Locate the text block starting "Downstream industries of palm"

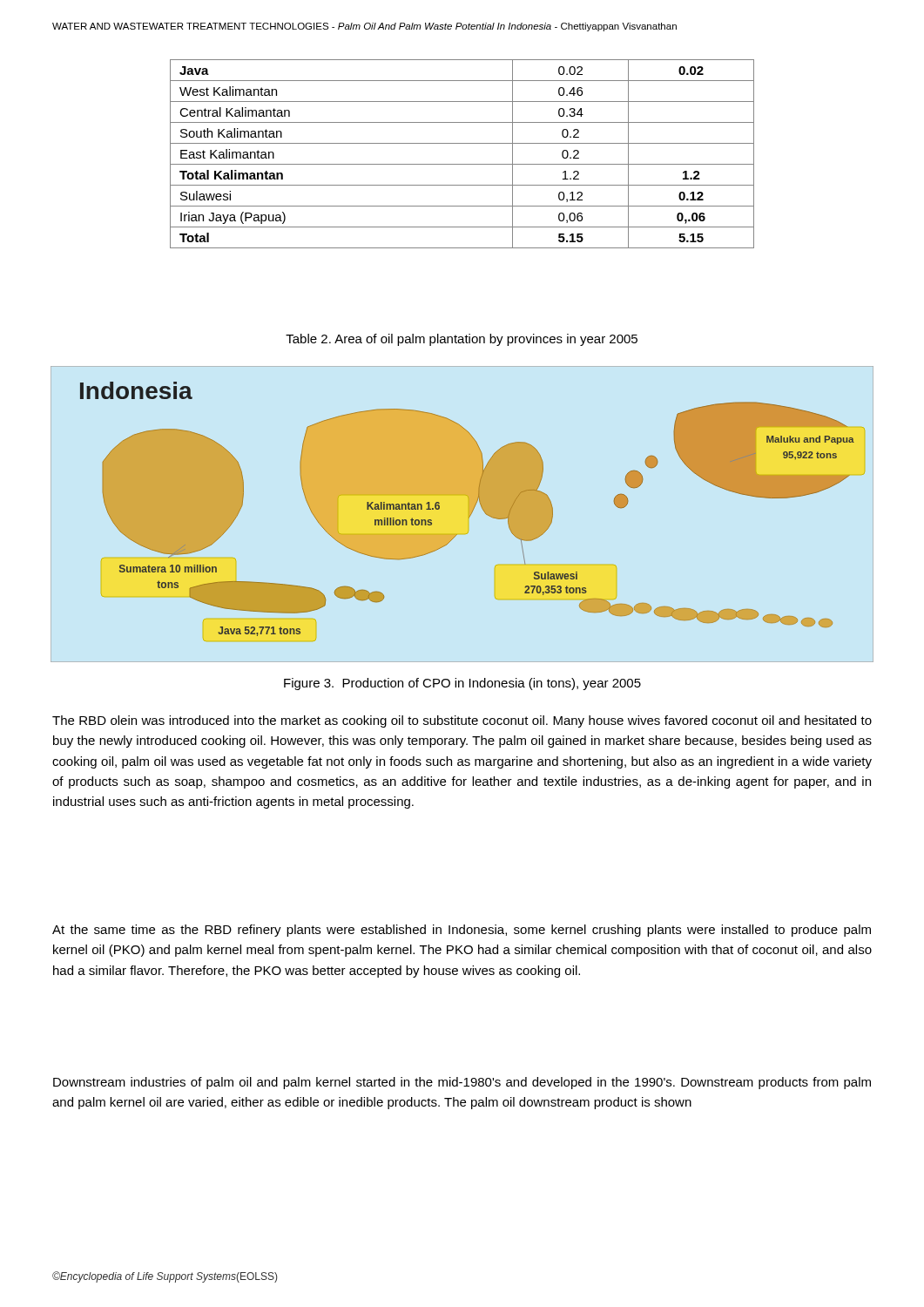click(462, 1092)
